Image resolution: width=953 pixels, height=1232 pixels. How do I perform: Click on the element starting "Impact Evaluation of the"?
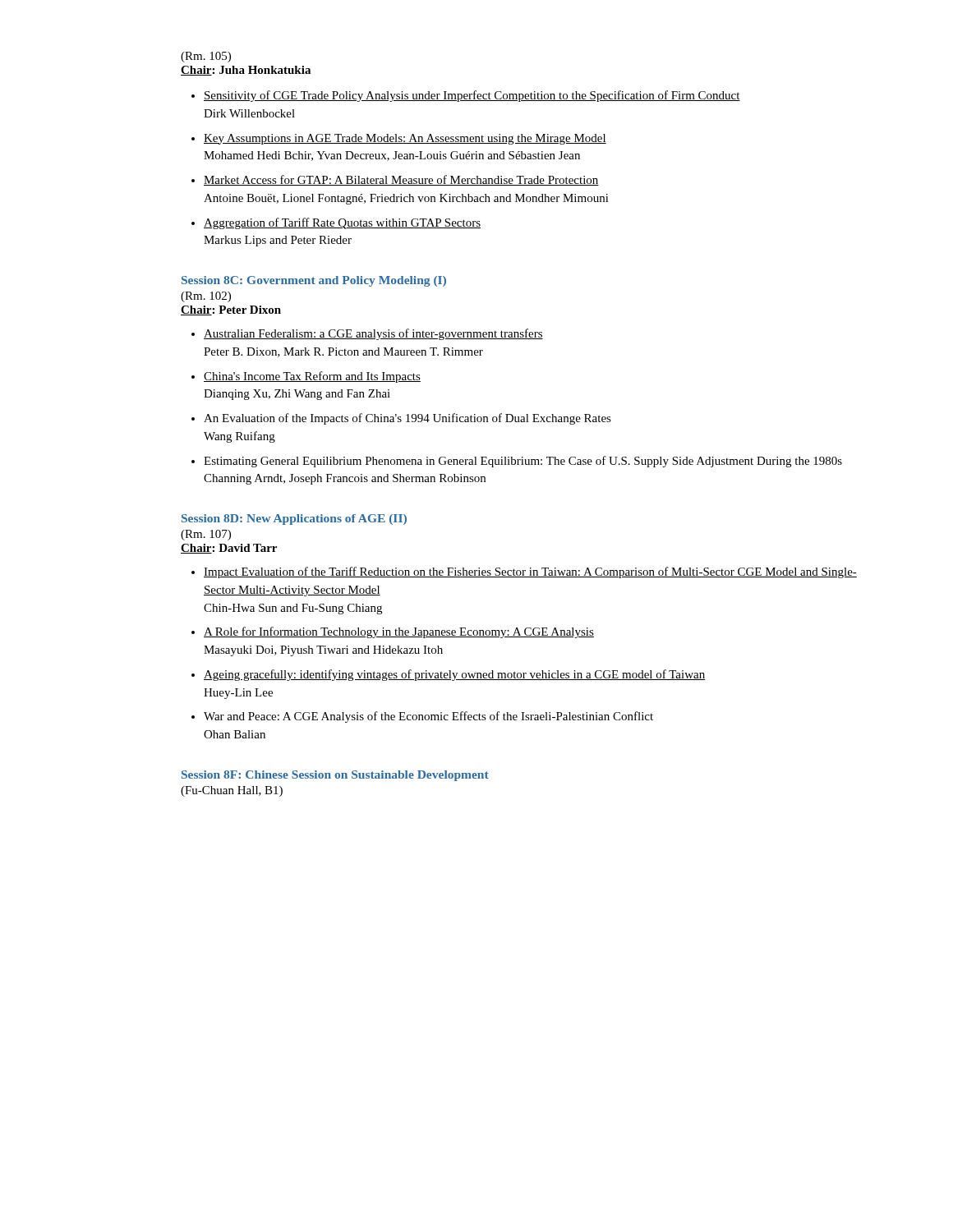coord(530,572)
